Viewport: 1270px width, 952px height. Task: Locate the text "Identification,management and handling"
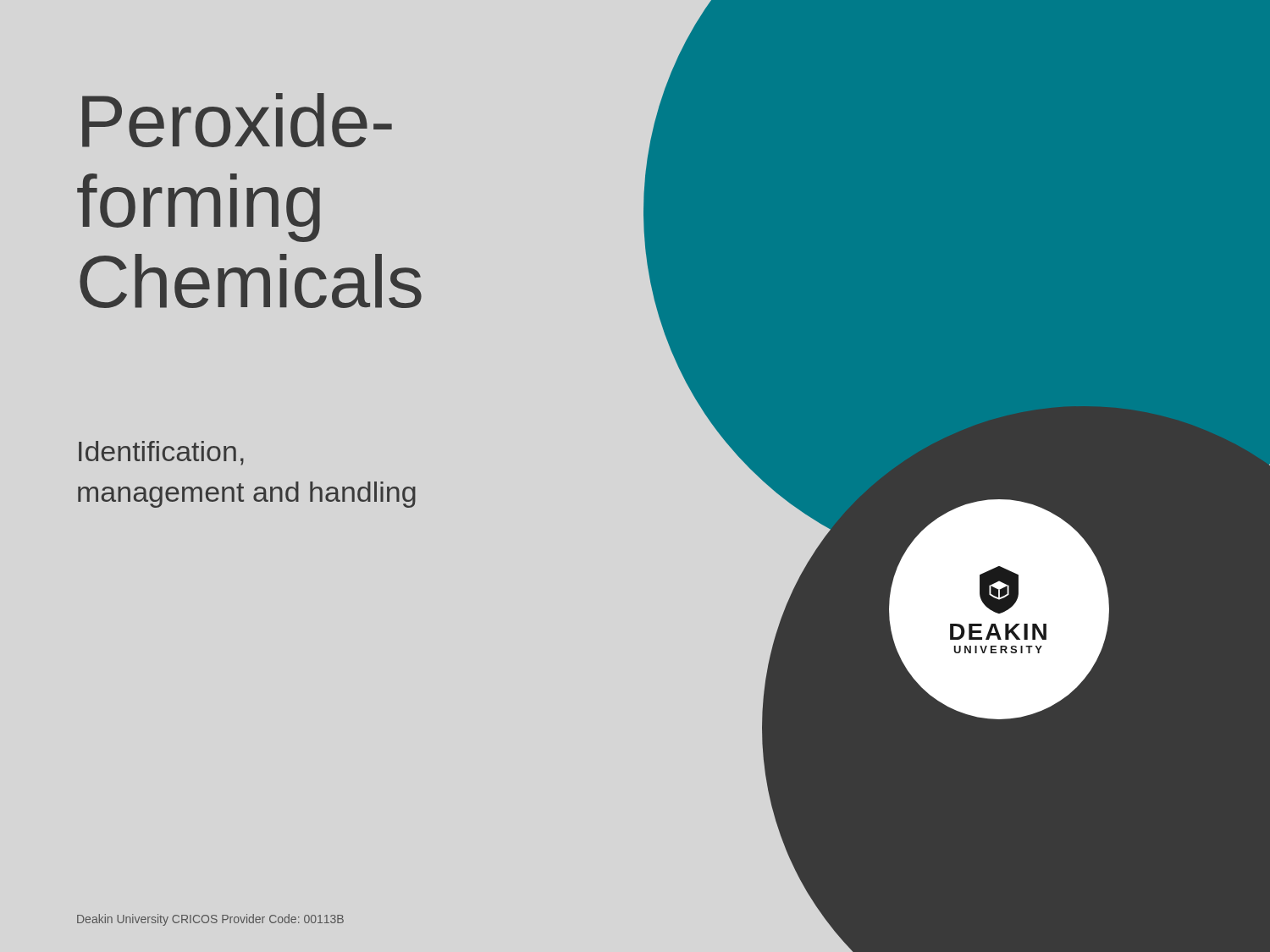[296, 472]
